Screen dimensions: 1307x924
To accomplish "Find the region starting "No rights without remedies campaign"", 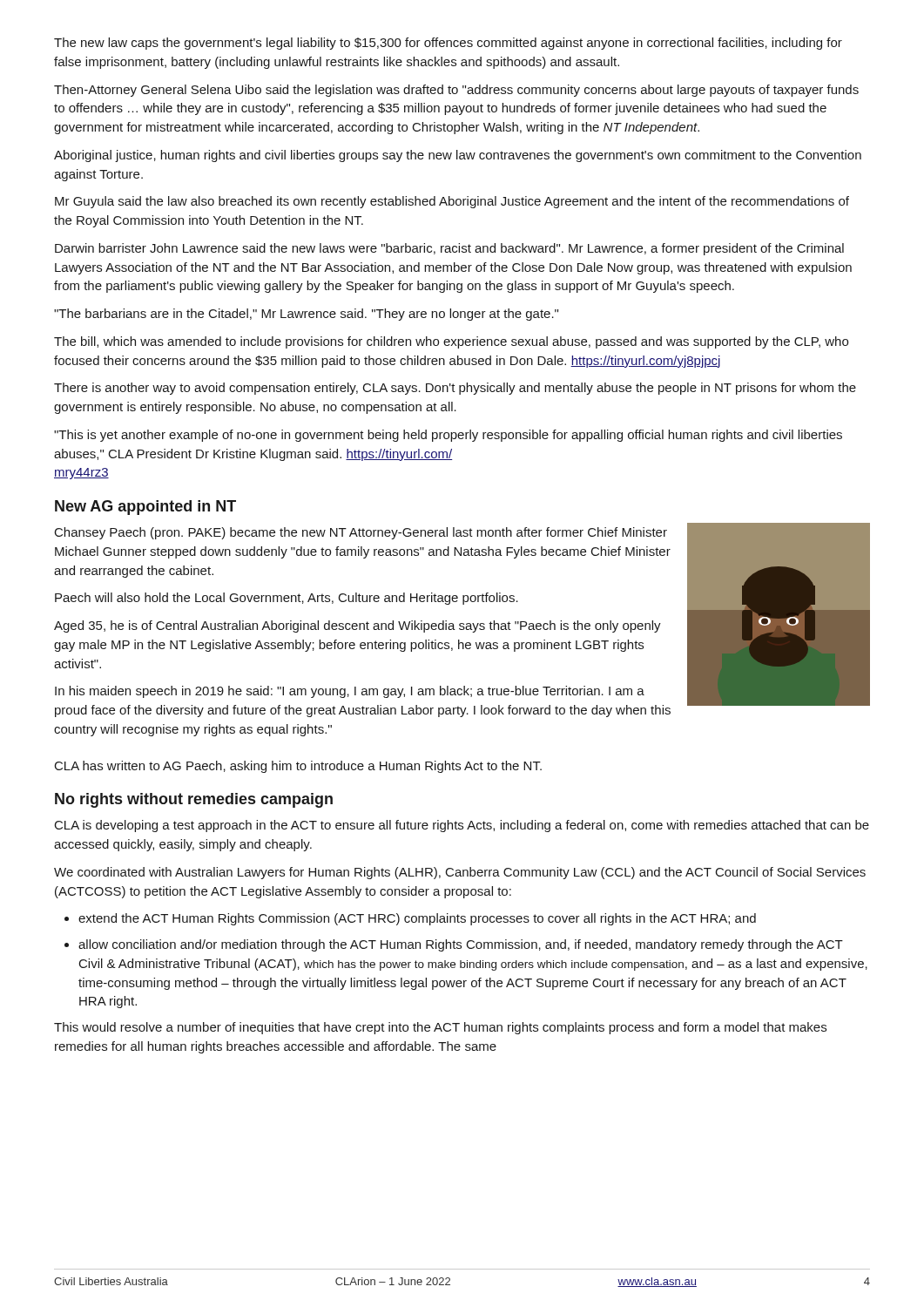I will click(194, 799).
